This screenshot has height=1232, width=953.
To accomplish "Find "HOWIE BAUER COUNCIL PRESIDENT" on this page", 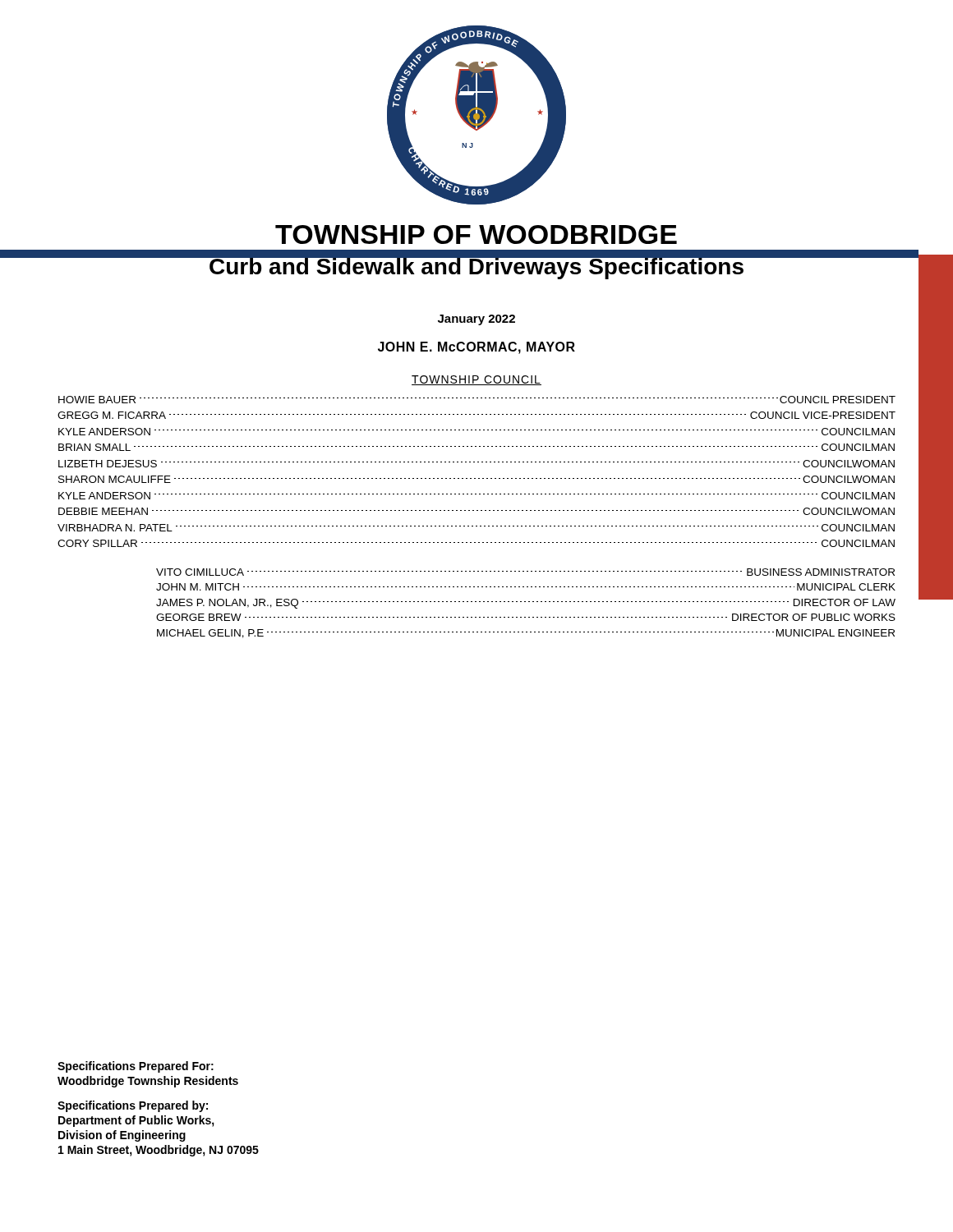I will (x=476, y=399).
